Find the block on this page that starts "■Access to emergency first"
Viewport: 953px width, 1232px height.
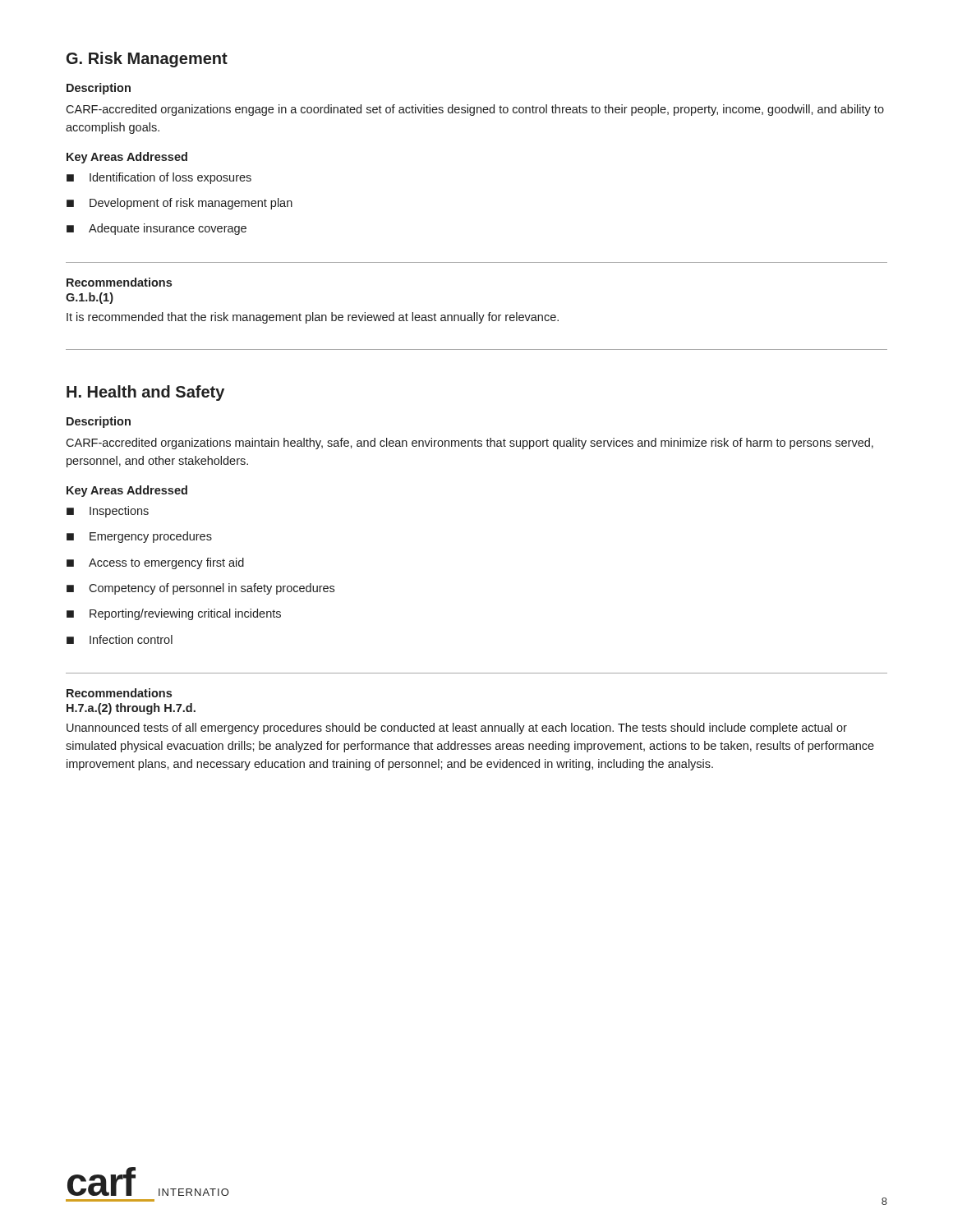155,563
